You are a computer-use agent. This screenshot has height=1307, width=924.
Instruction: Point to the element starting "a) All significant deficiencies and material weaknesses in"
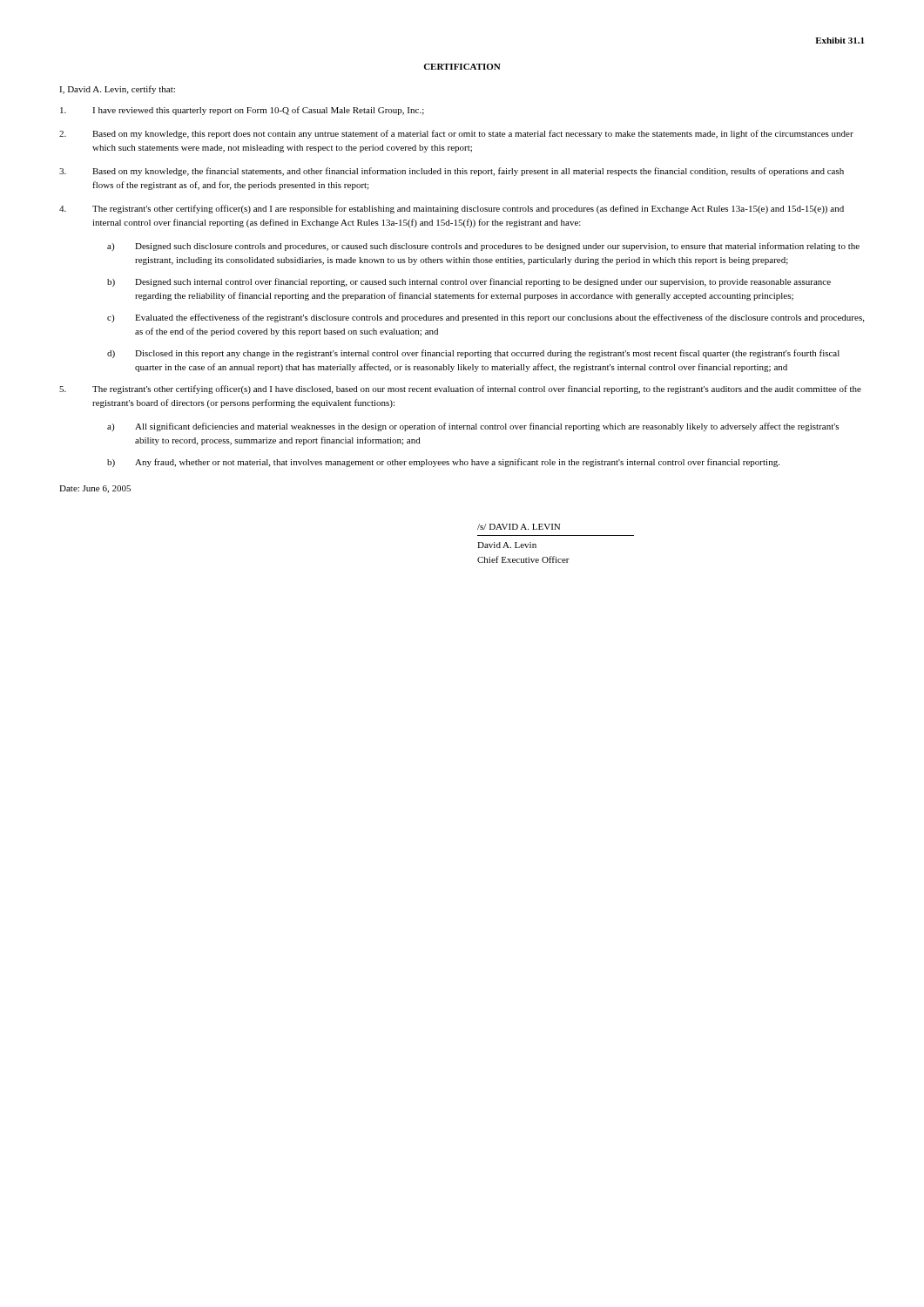(486, 433)
